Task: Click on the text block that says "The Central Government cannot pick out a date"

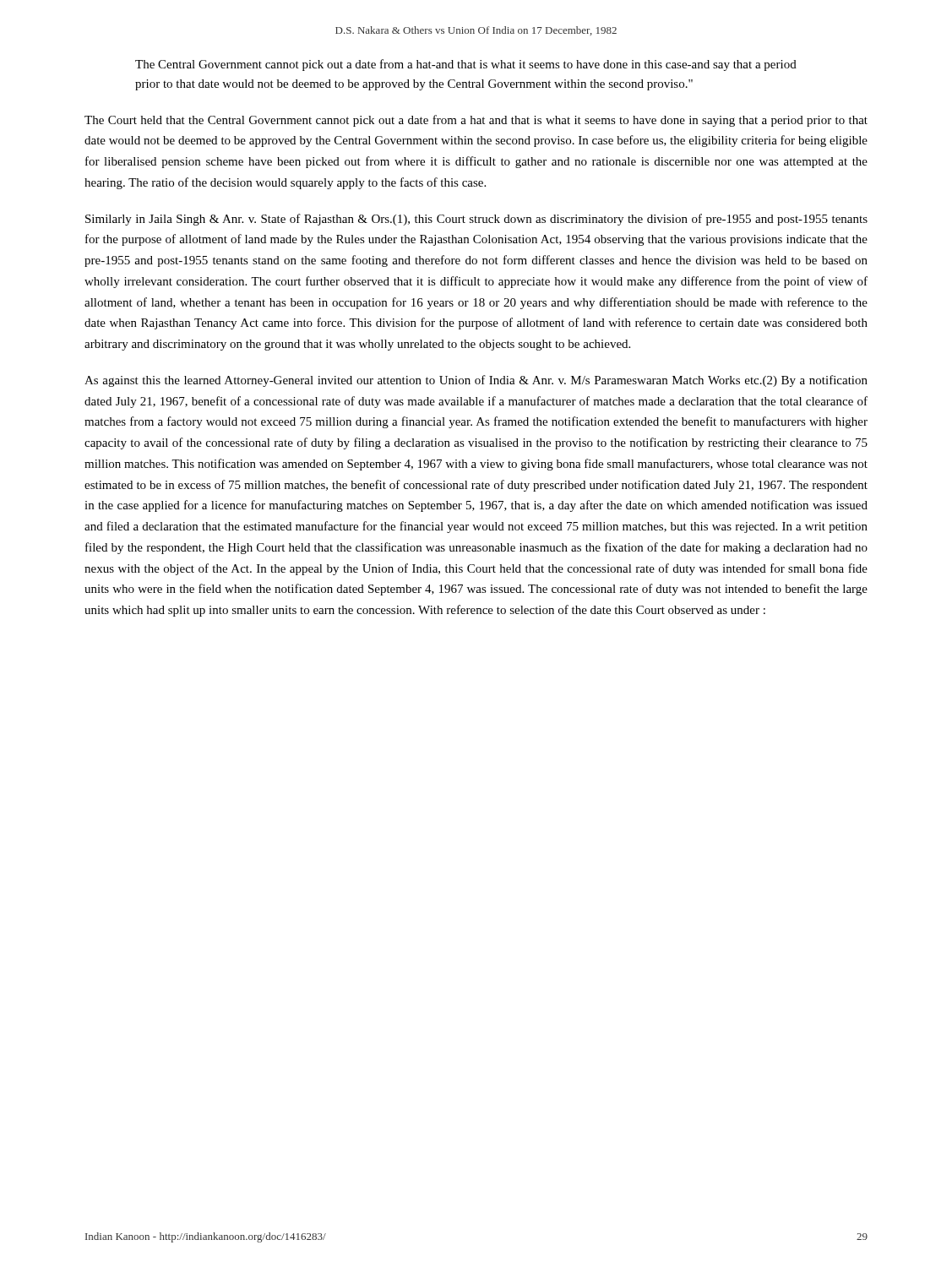Action: coord(466,74)
